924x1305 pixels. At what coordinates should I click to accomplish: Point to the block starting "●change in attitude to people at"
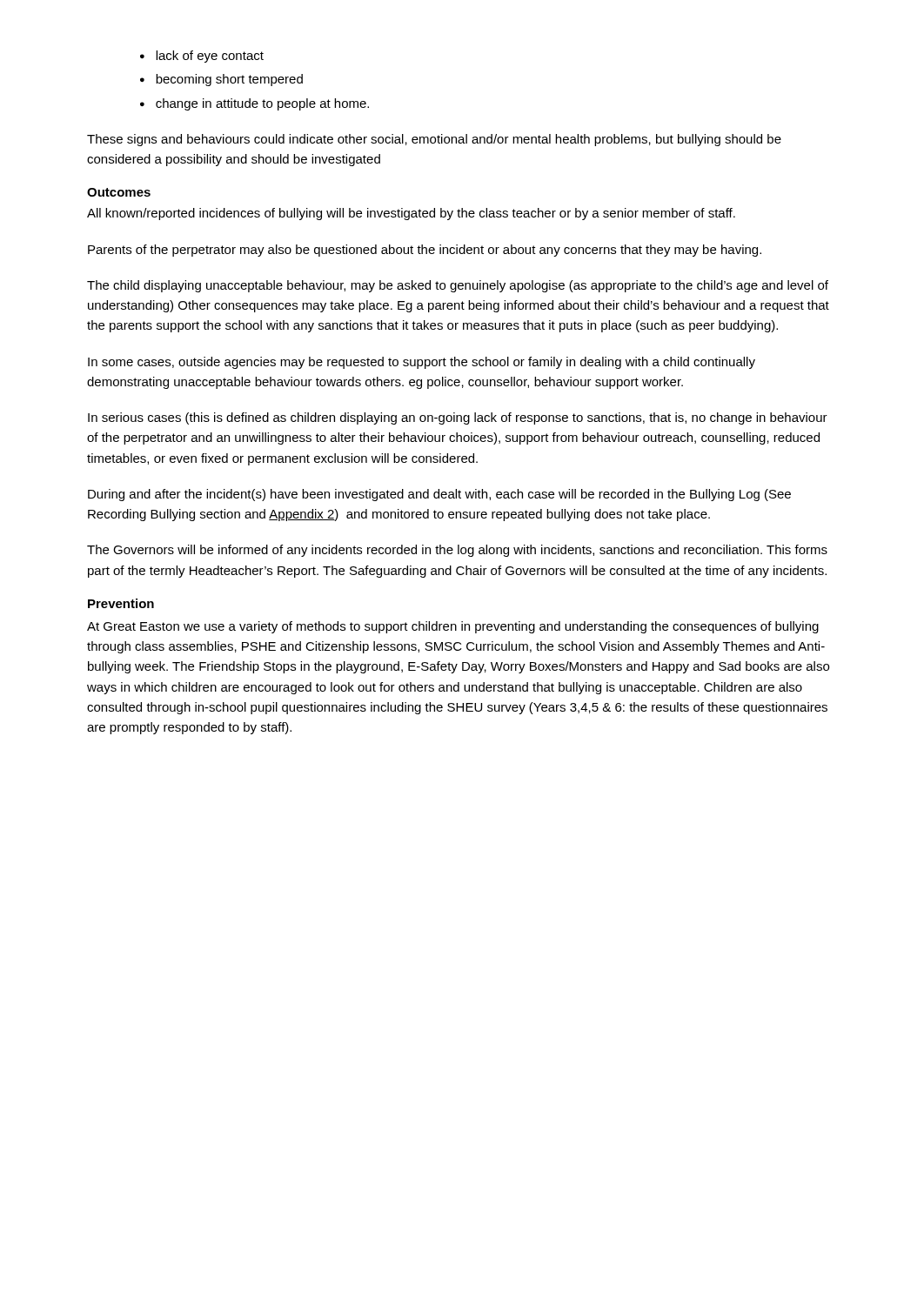[255, 103]
